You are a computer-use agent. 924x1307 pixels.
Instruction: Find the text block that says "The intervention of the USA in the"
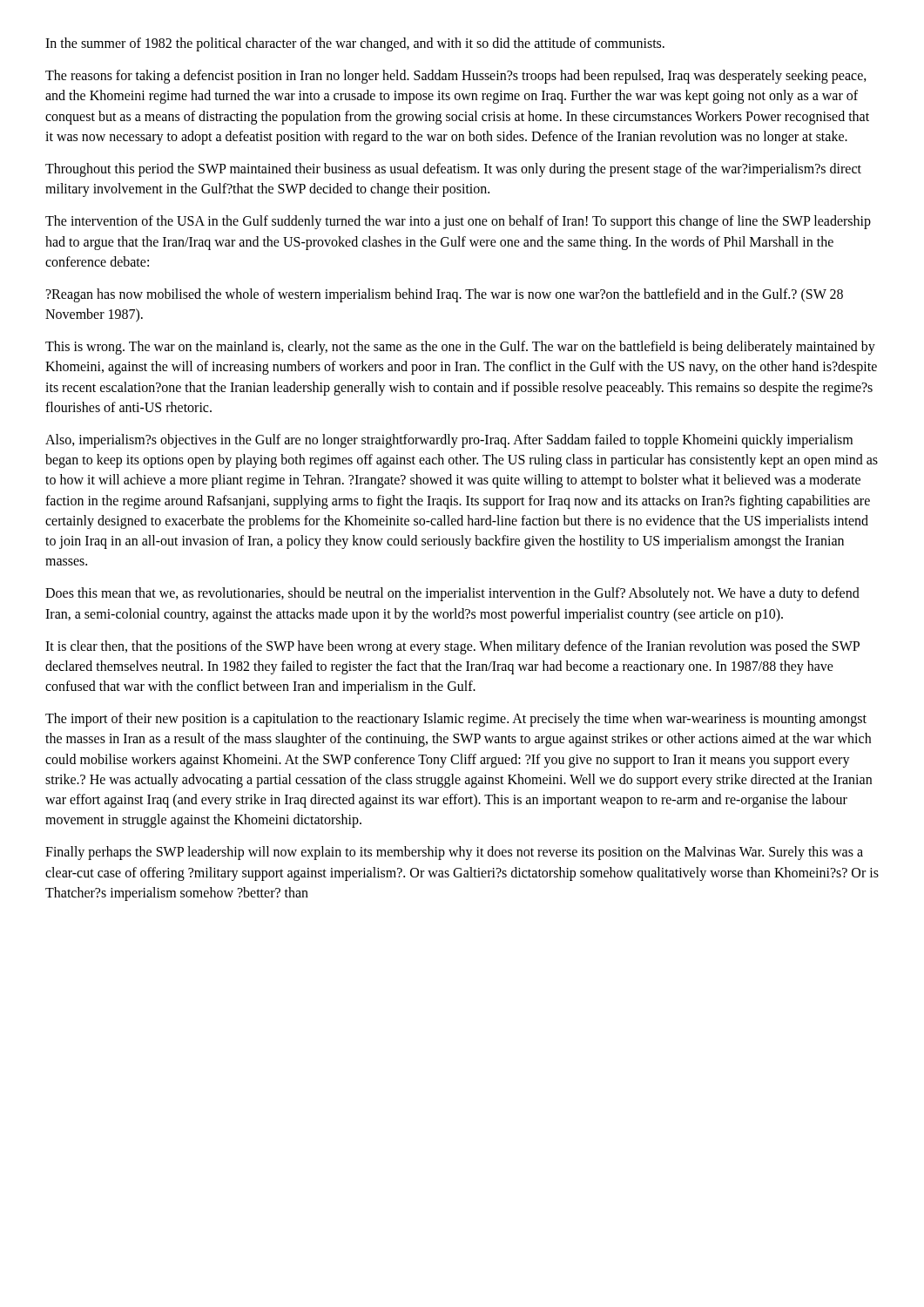click(x=458, y=241)
